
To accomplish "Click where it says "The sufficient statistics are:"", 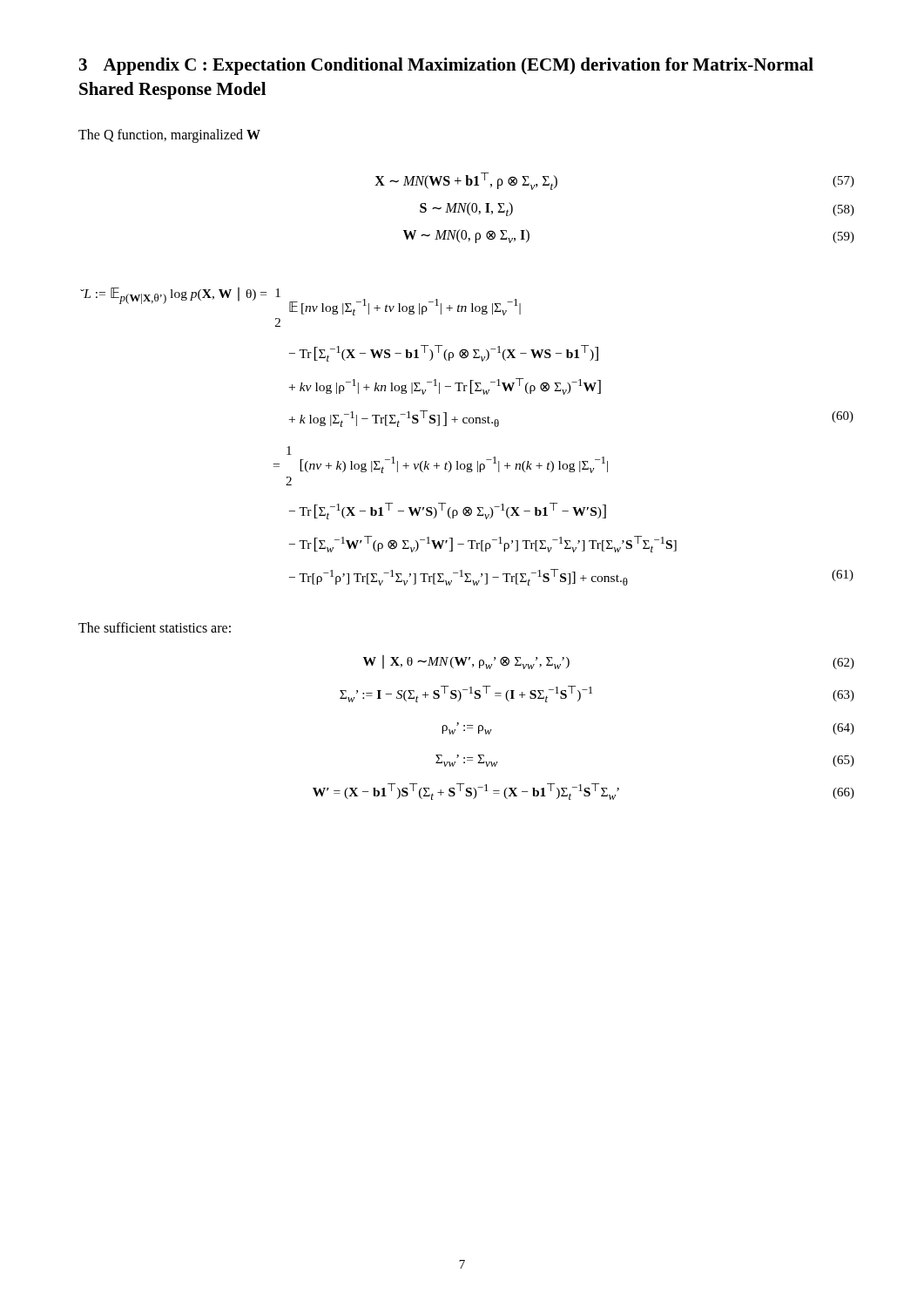I will pyautogui.click(x=155, y=628).
